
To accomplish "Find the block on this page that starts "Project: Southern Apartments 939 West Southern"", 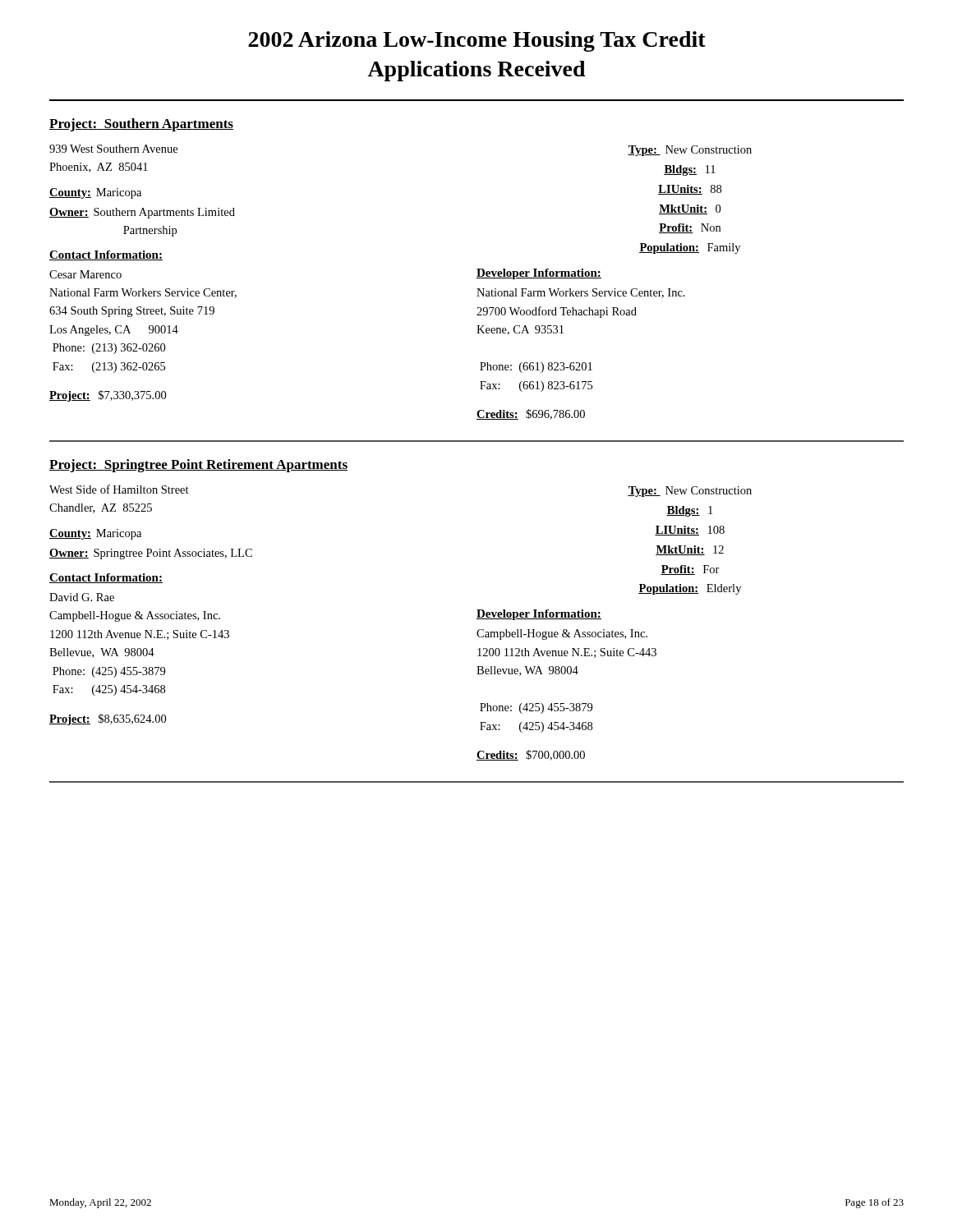I will click(476, 270).
